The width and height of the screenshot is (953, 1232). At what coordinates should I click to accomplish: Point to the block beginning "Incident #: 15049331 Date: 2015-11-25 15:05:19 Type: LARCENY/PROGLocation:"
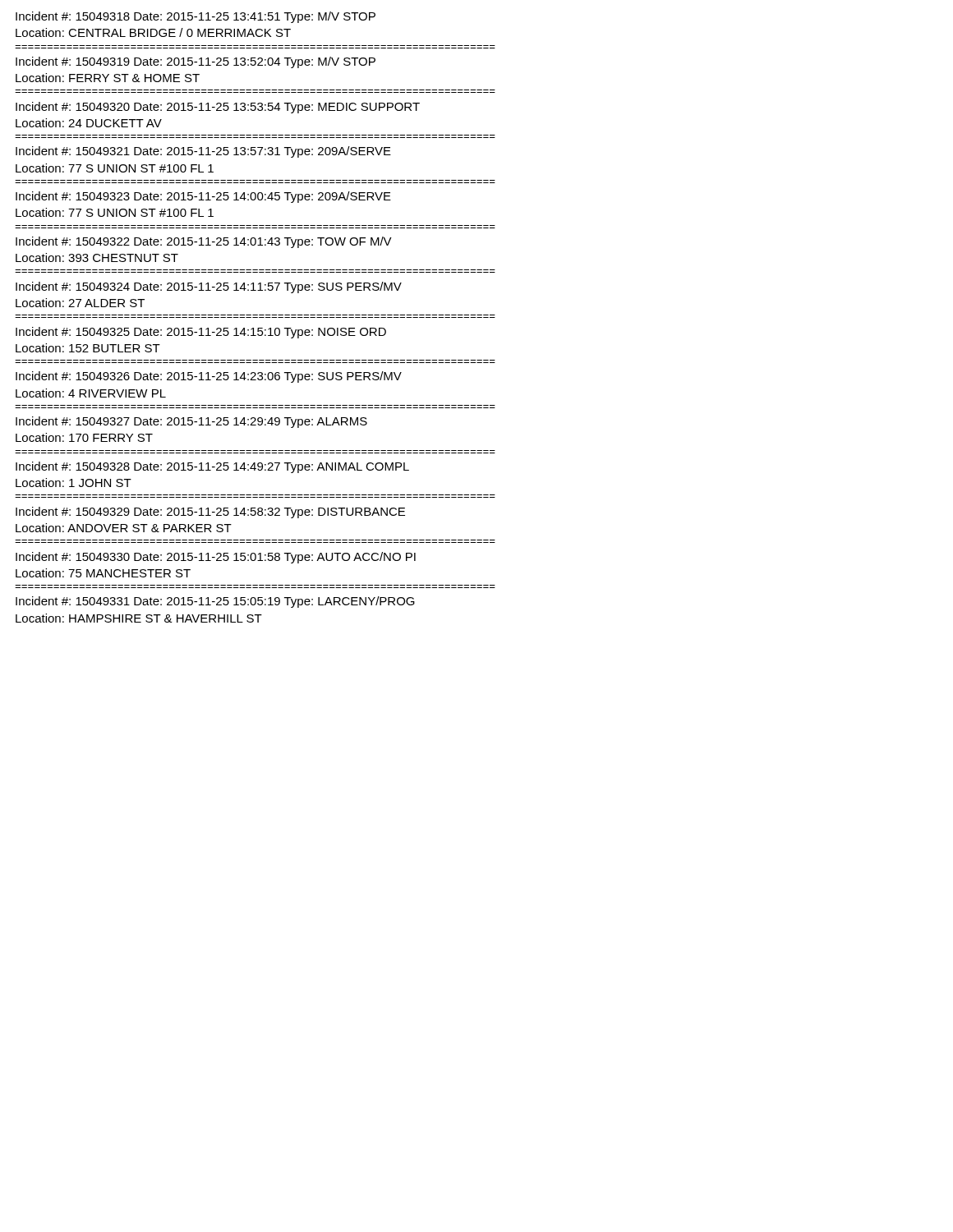coord(215,602)
